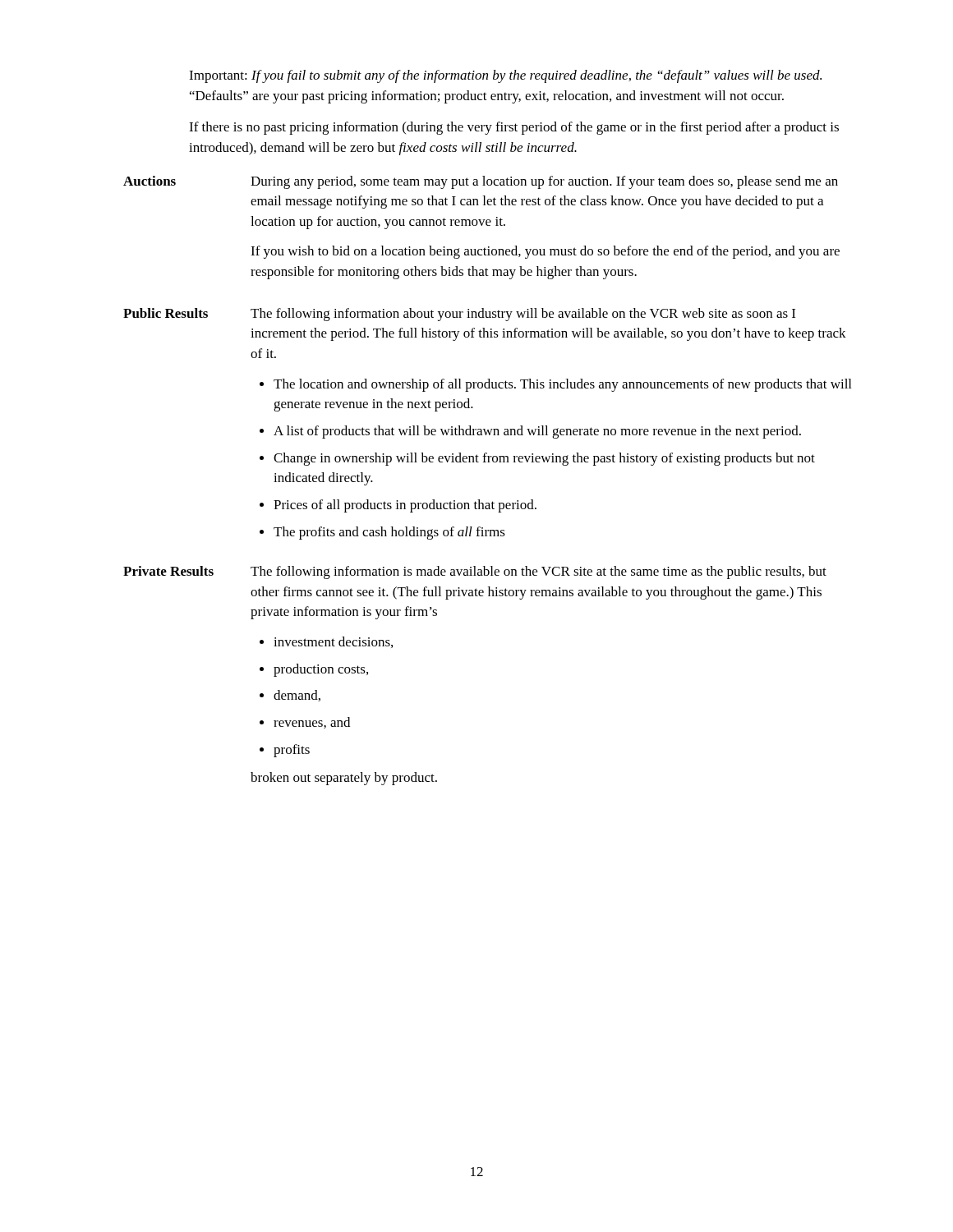This screenshot has width=953, height=1232.
Task: Select the text block starting "broken out separately by"
Action: coord(344,778)
